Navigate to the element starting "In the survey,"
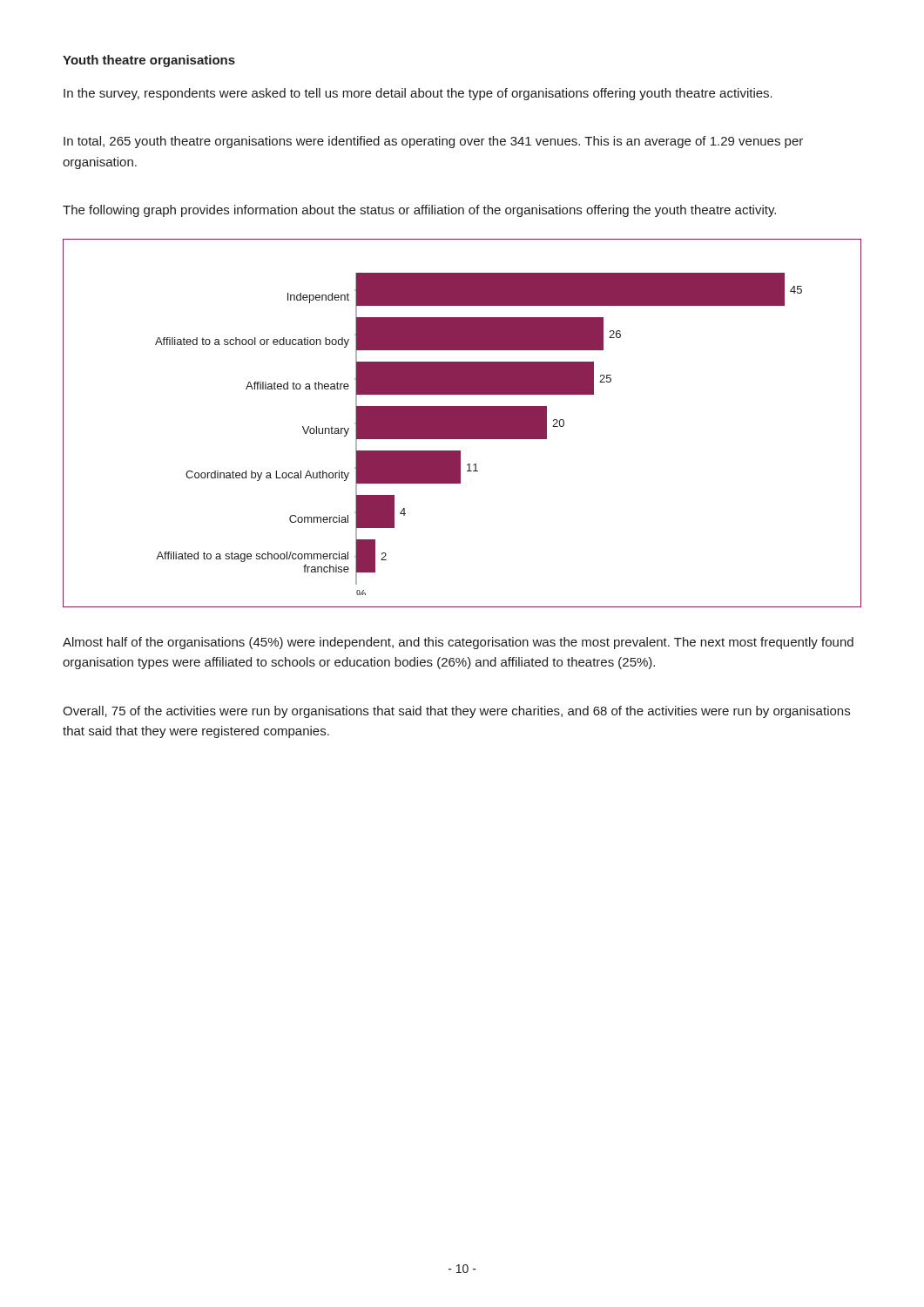The width and height of the screenshot is (924, 1307). (418, 93)
